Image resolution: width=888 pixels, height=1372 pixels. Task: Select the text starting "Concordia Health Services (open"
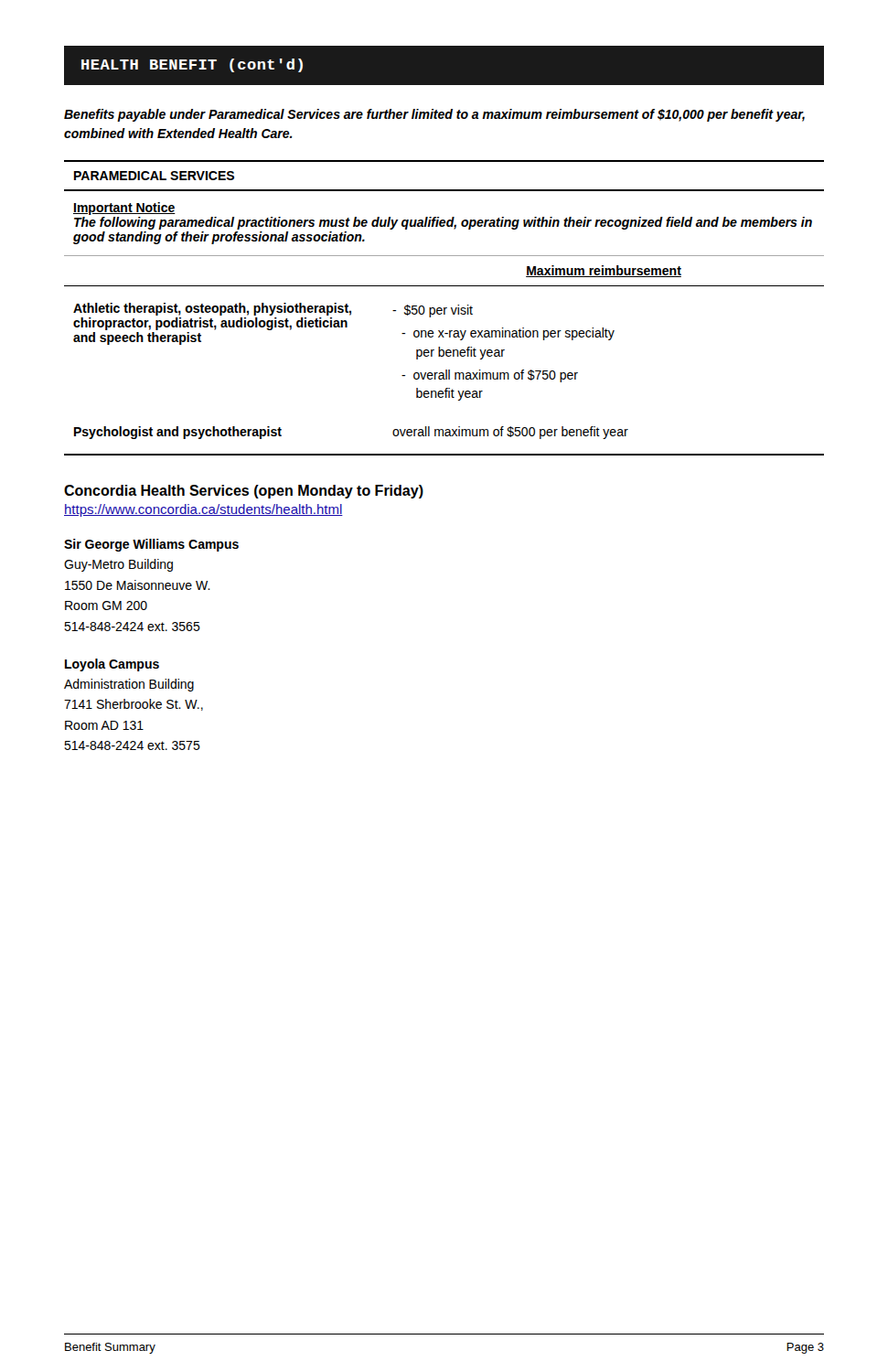click(x=244, y=492)
